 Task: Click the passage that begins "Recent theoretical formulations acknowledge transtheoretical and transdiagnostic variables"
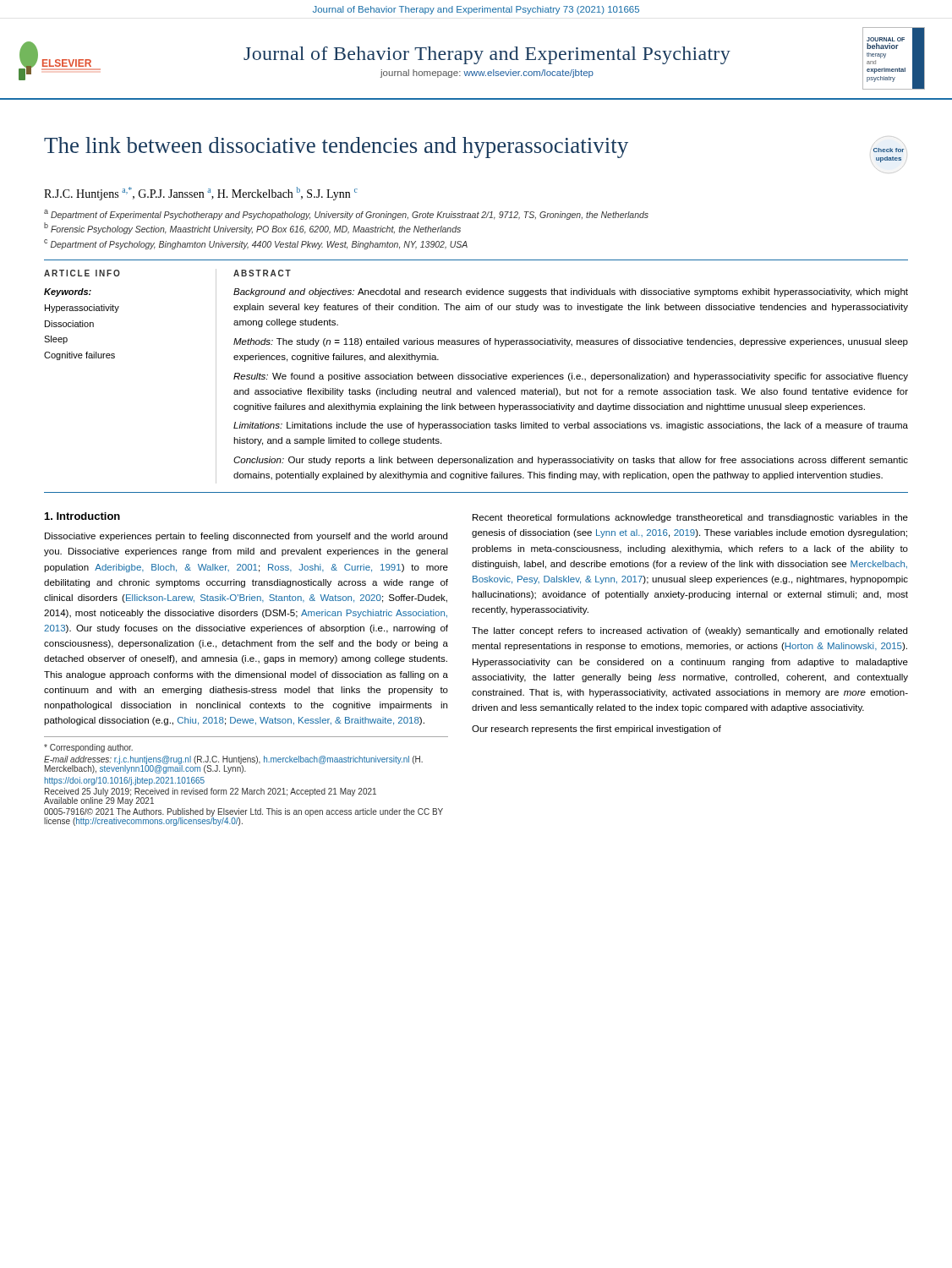[x=690, y=623]
